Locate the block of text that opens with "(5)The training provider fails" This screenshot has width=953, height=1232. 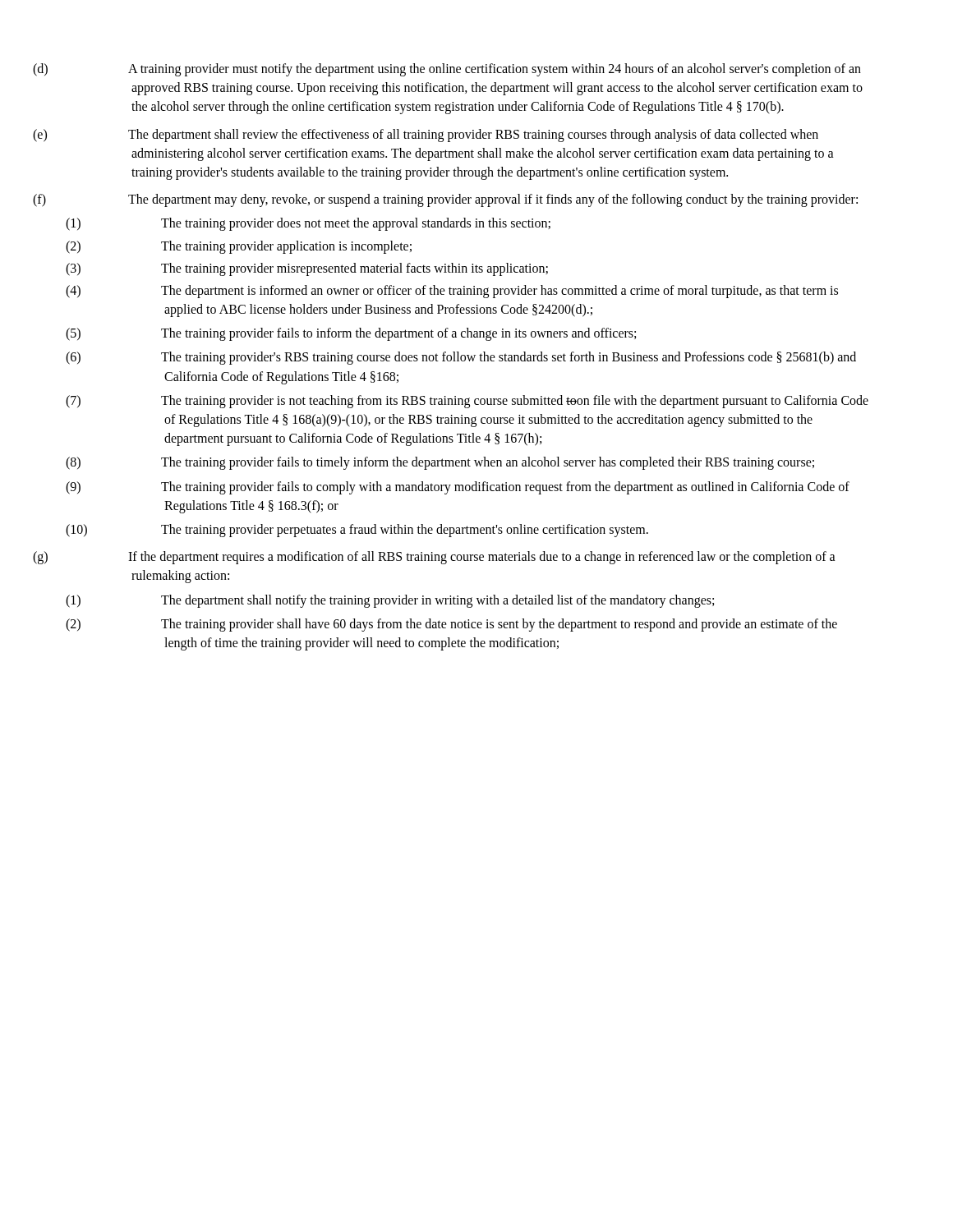(x=360, y=333)
